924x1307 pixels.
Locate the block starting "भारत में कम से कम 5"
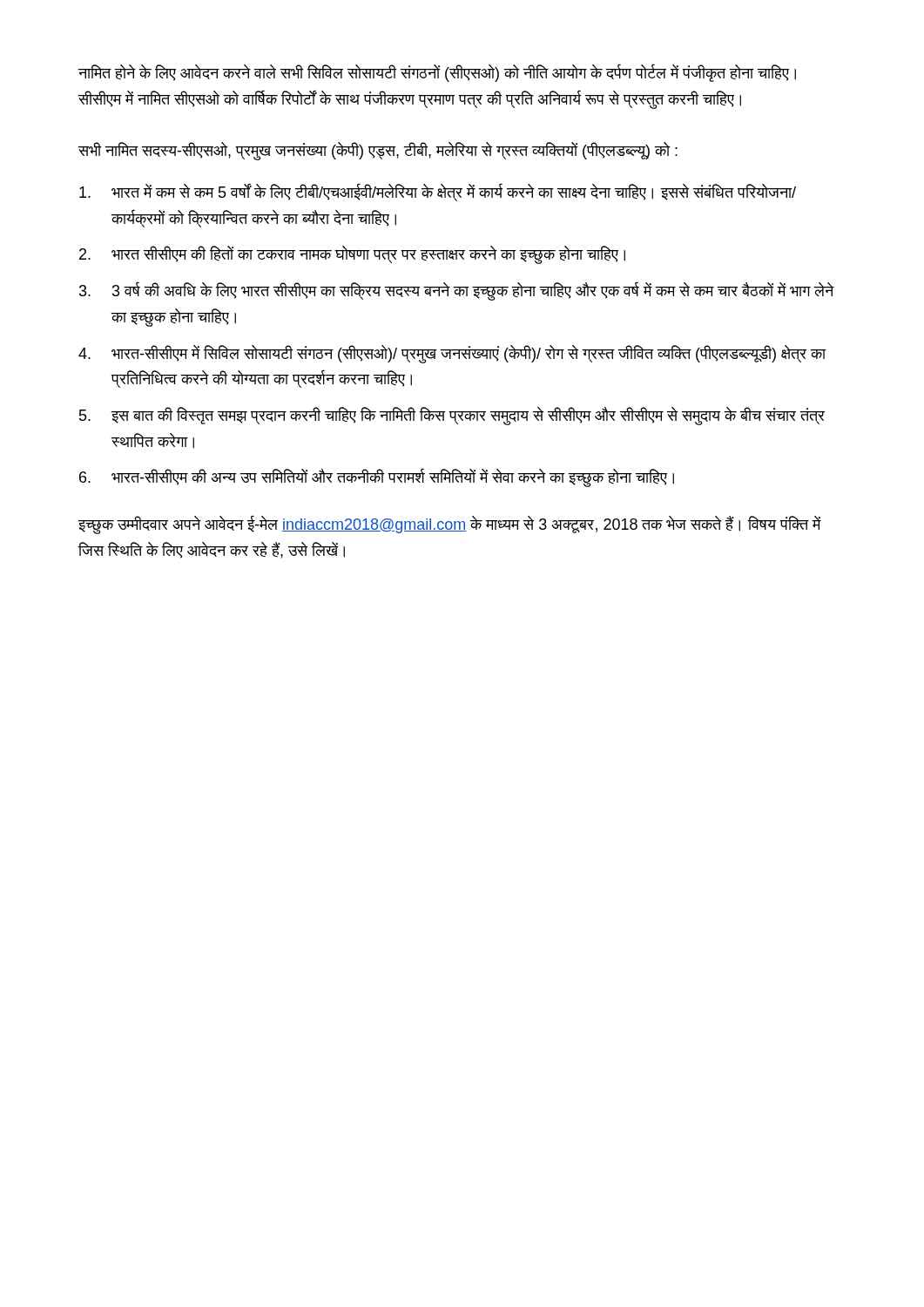pyautogui.click(x=462, y=206)
